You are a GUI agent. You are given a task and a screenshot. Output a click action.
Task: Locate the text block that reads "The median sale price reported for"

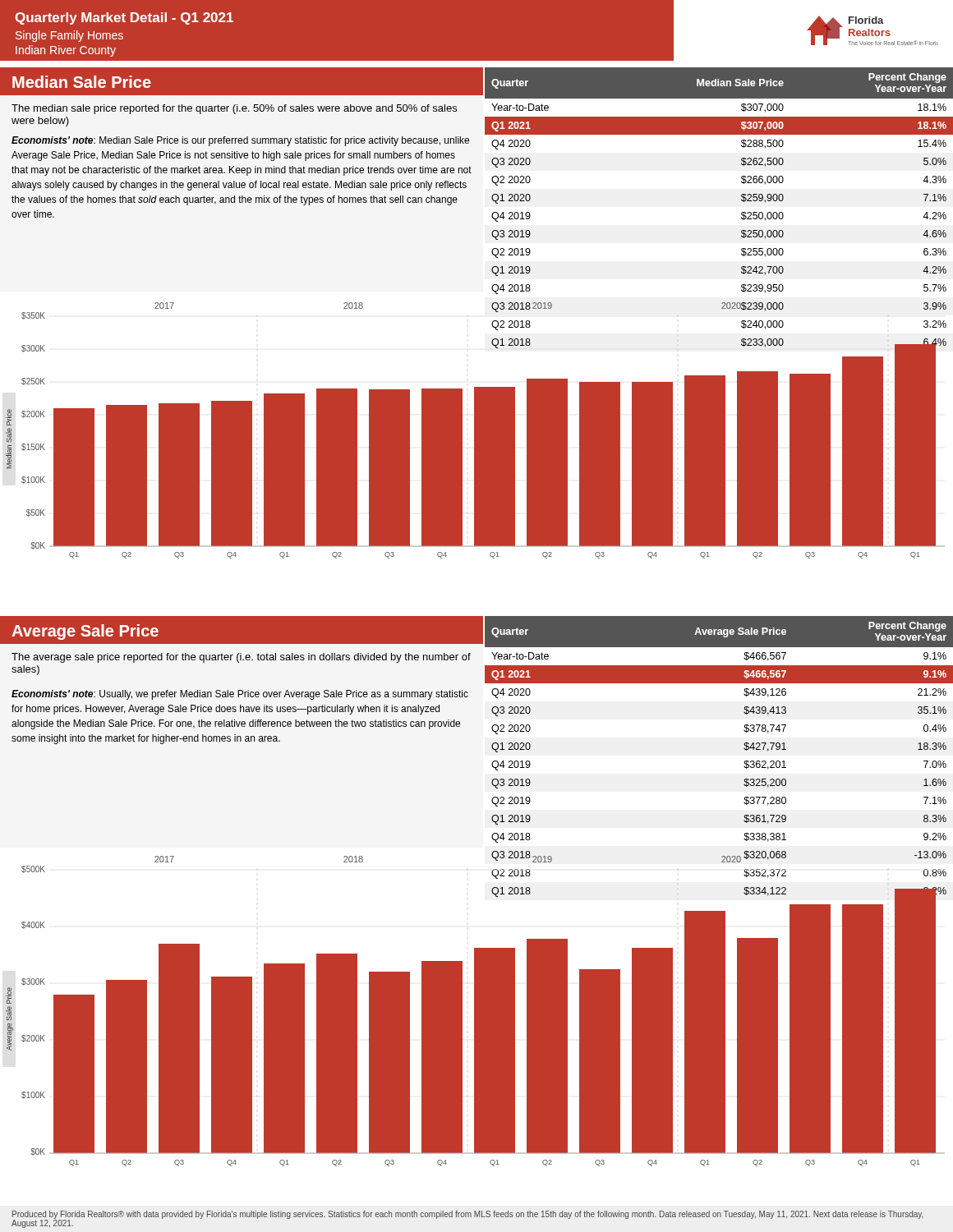[x=242, y=114]
